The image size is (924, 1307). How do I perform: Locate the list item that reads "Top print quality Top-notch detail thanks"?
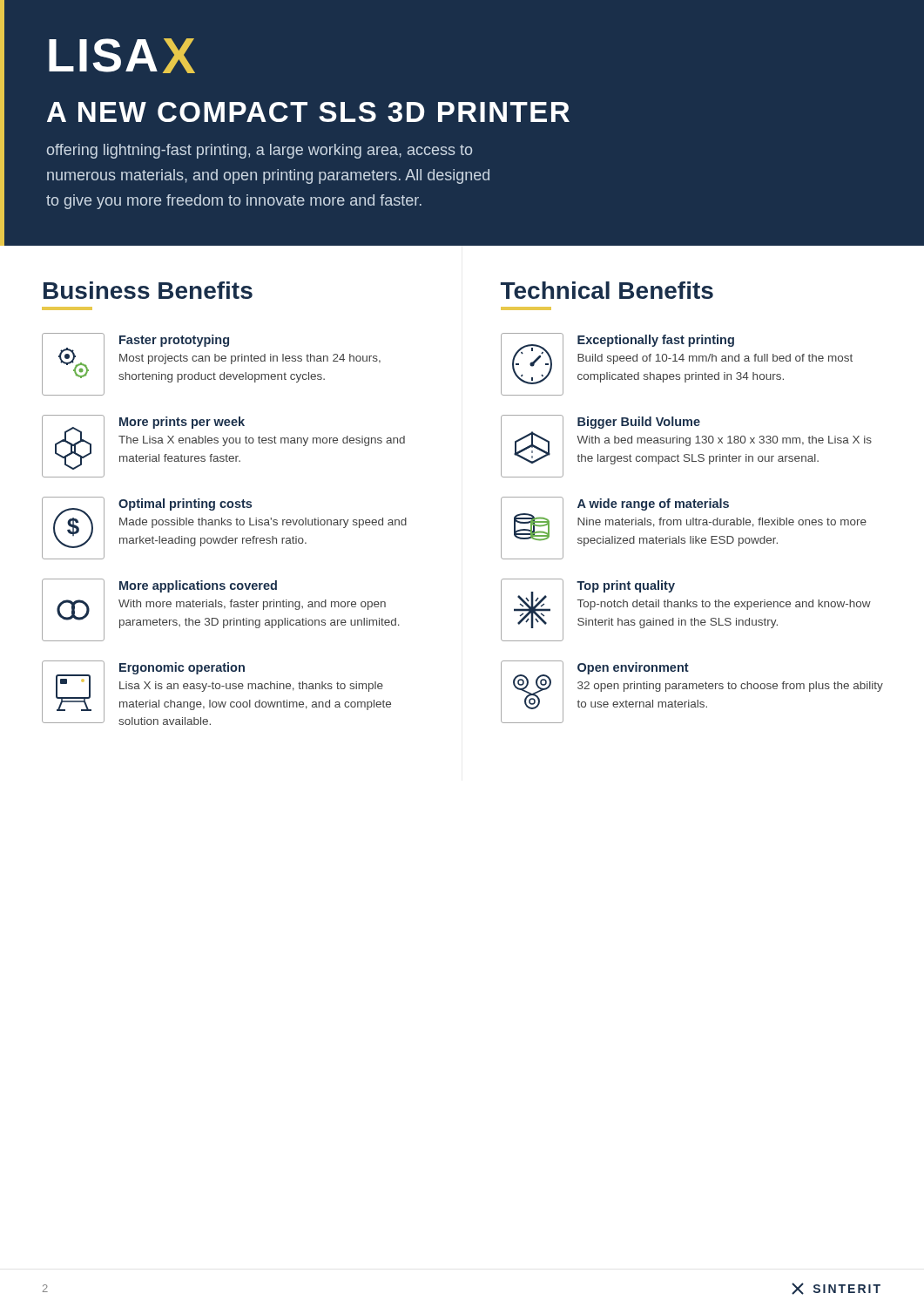tap(693, 610)
